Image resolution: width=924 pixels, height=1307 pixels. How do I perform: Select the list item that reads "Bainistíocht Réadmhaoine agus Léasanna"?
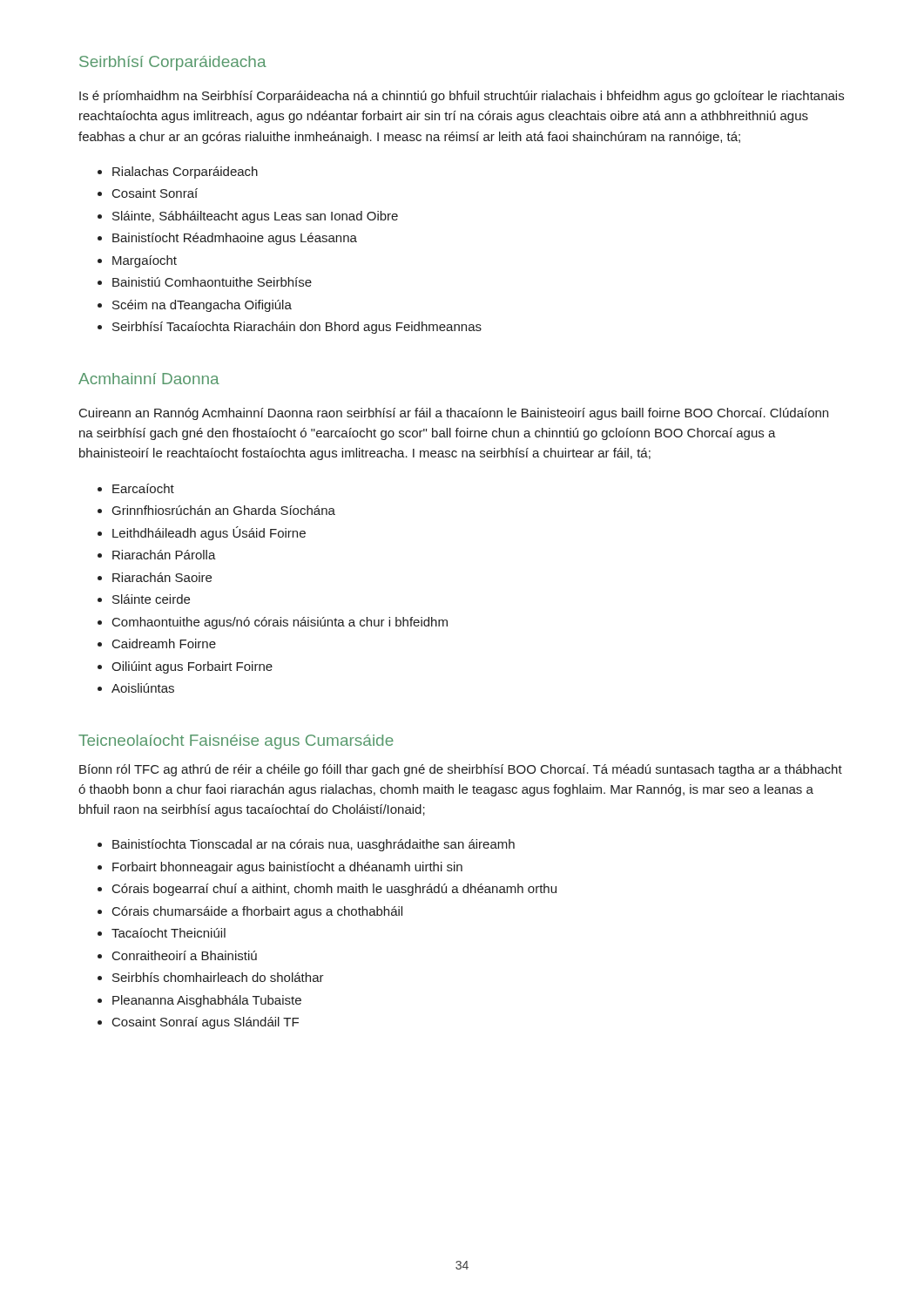[234, 238]
